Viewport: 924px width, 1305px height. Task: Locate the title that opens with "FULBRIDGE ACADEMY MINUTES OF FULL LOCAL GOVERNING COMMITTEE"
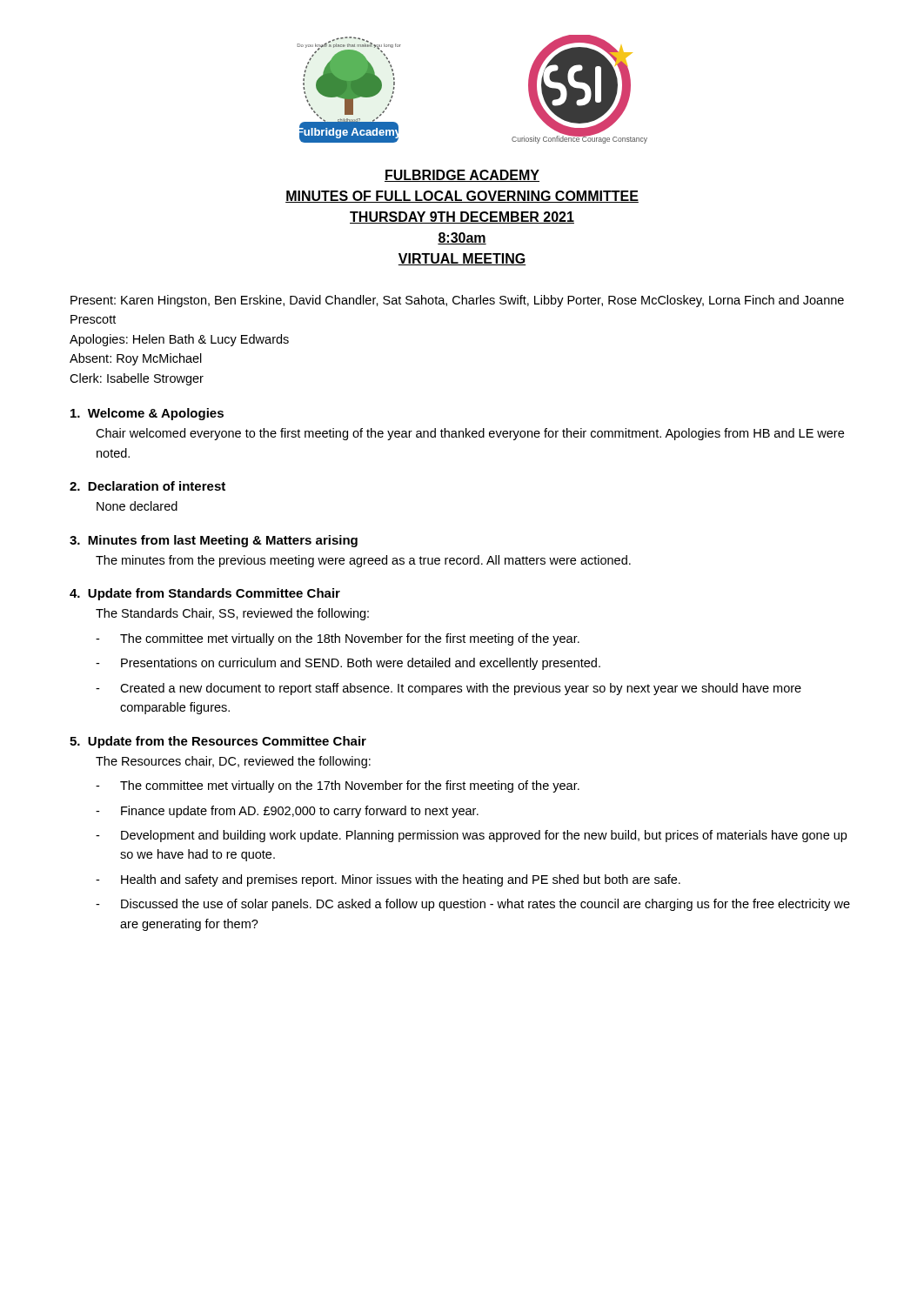(x=462, y=218)
